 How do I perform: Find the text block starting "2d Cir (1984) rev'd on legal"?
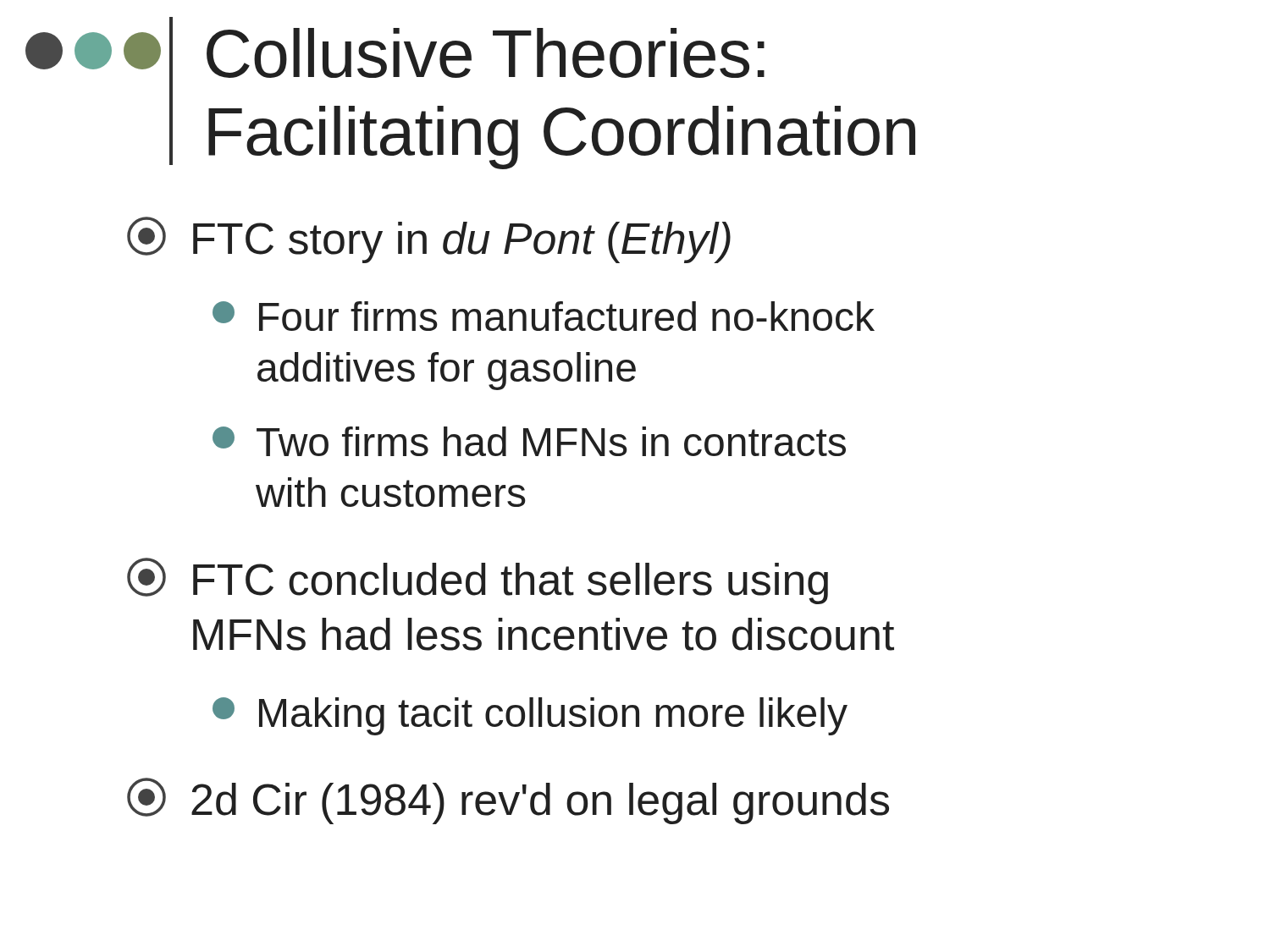pos(509,800)
